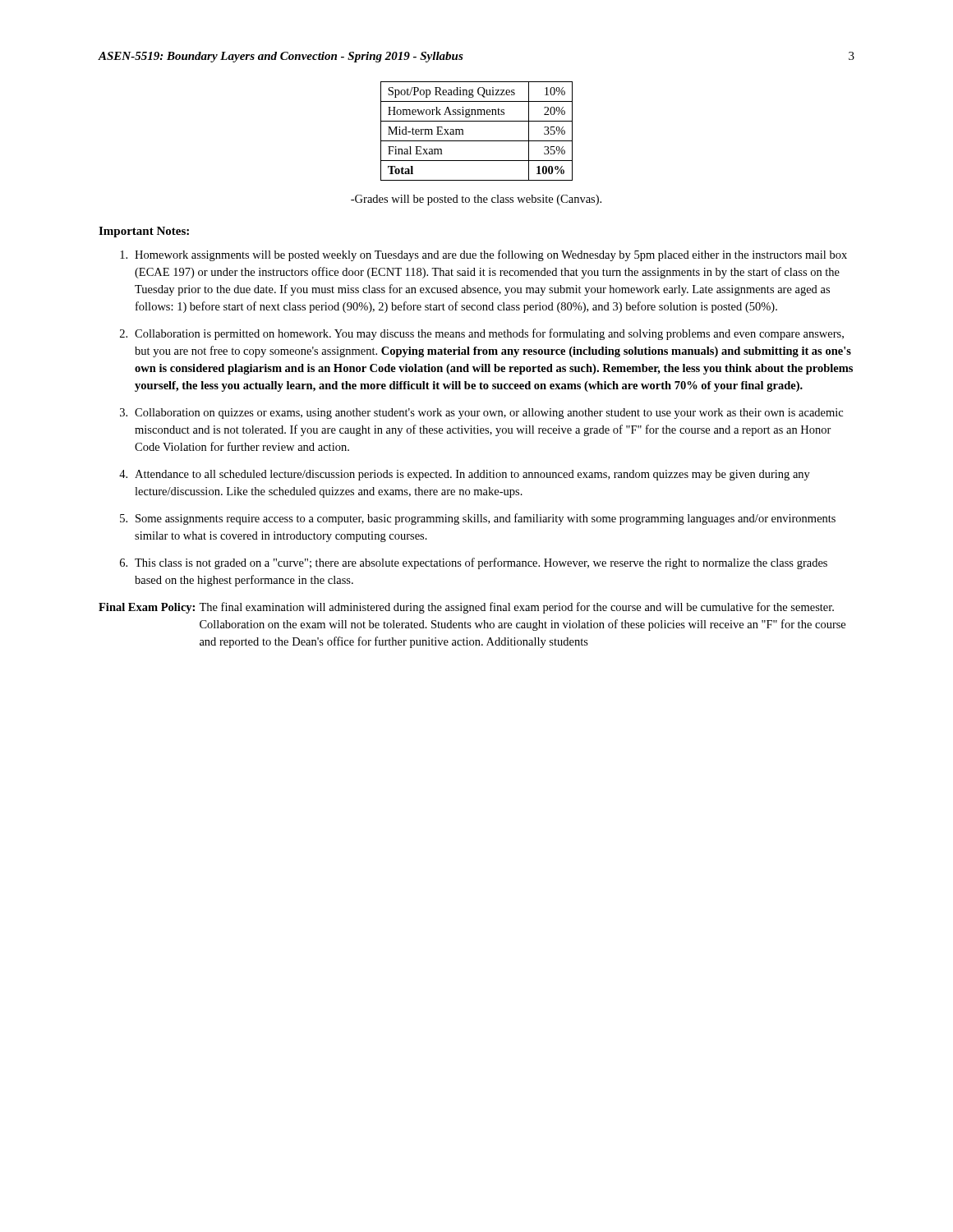Viewport: 953px width, 1232px height.
Task: Select the text starting "5. Some assignments require access to a computer,"
Action: tap(476, 527)
